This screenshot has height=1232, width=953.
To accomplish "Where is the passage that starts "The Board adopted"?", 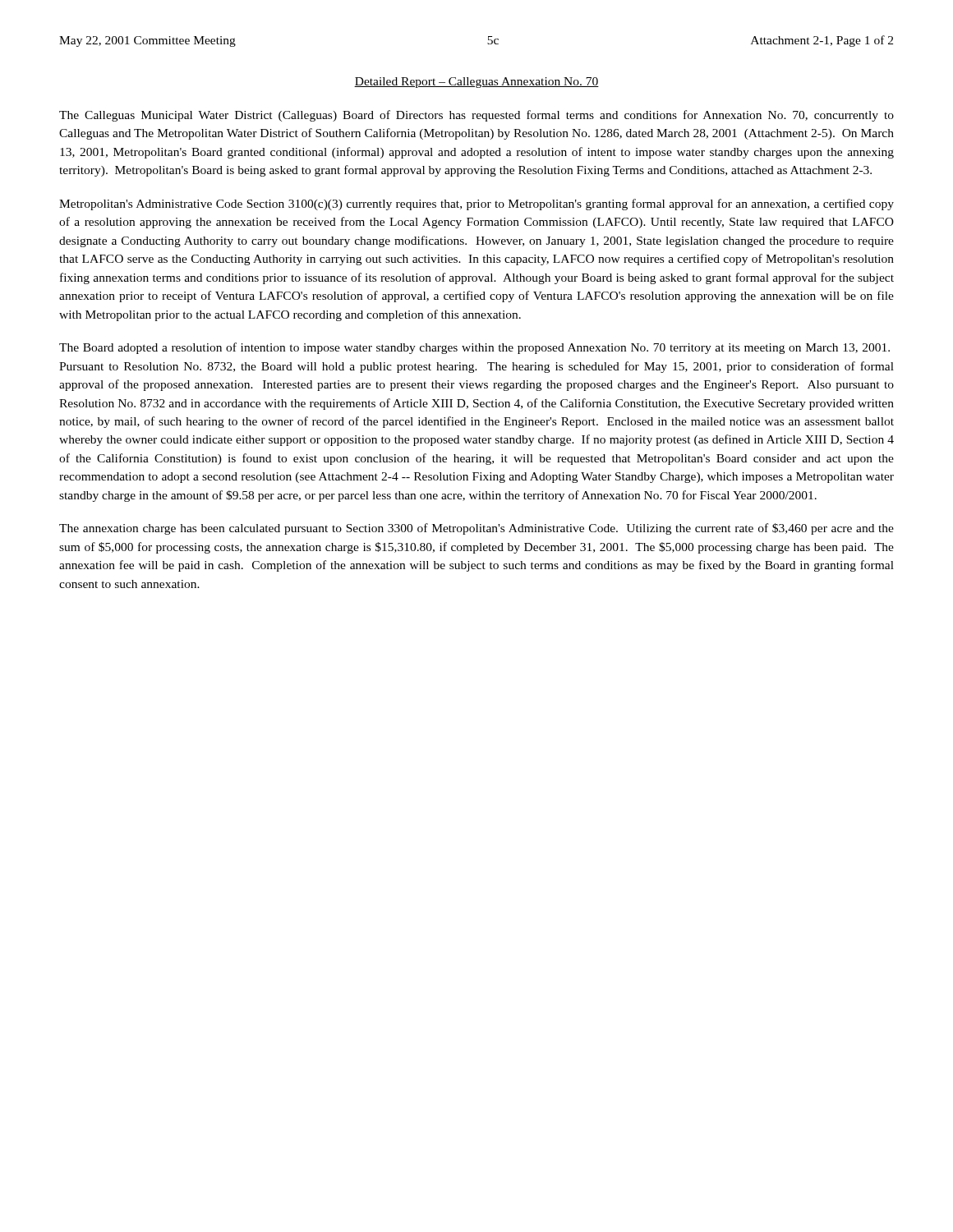I will 476,421.
